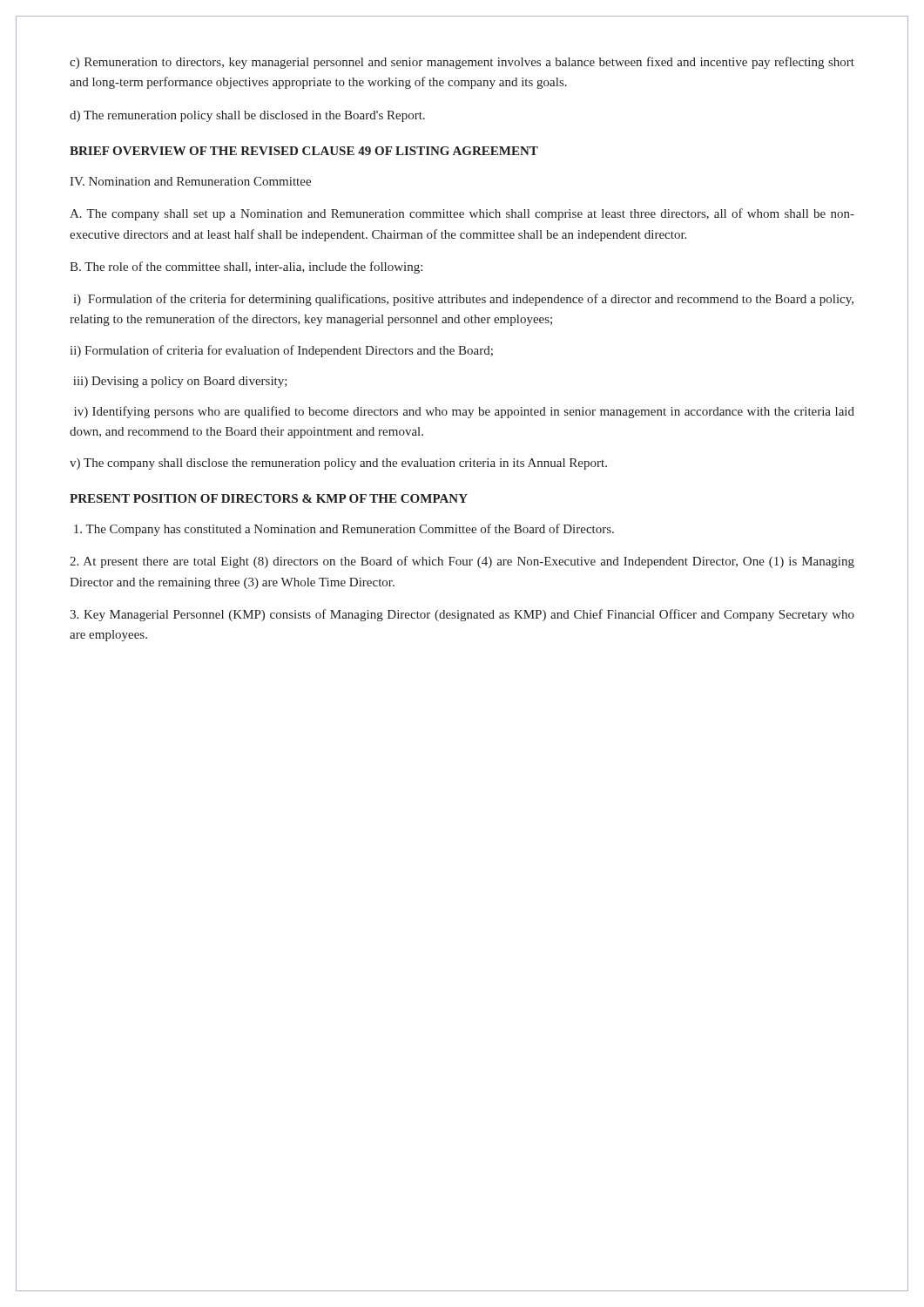Point to the section header beginning "BRIEF OVERVIEW OF THE REVISED"
This screenshot has height=1307, width=924.
tap(304, 151)
